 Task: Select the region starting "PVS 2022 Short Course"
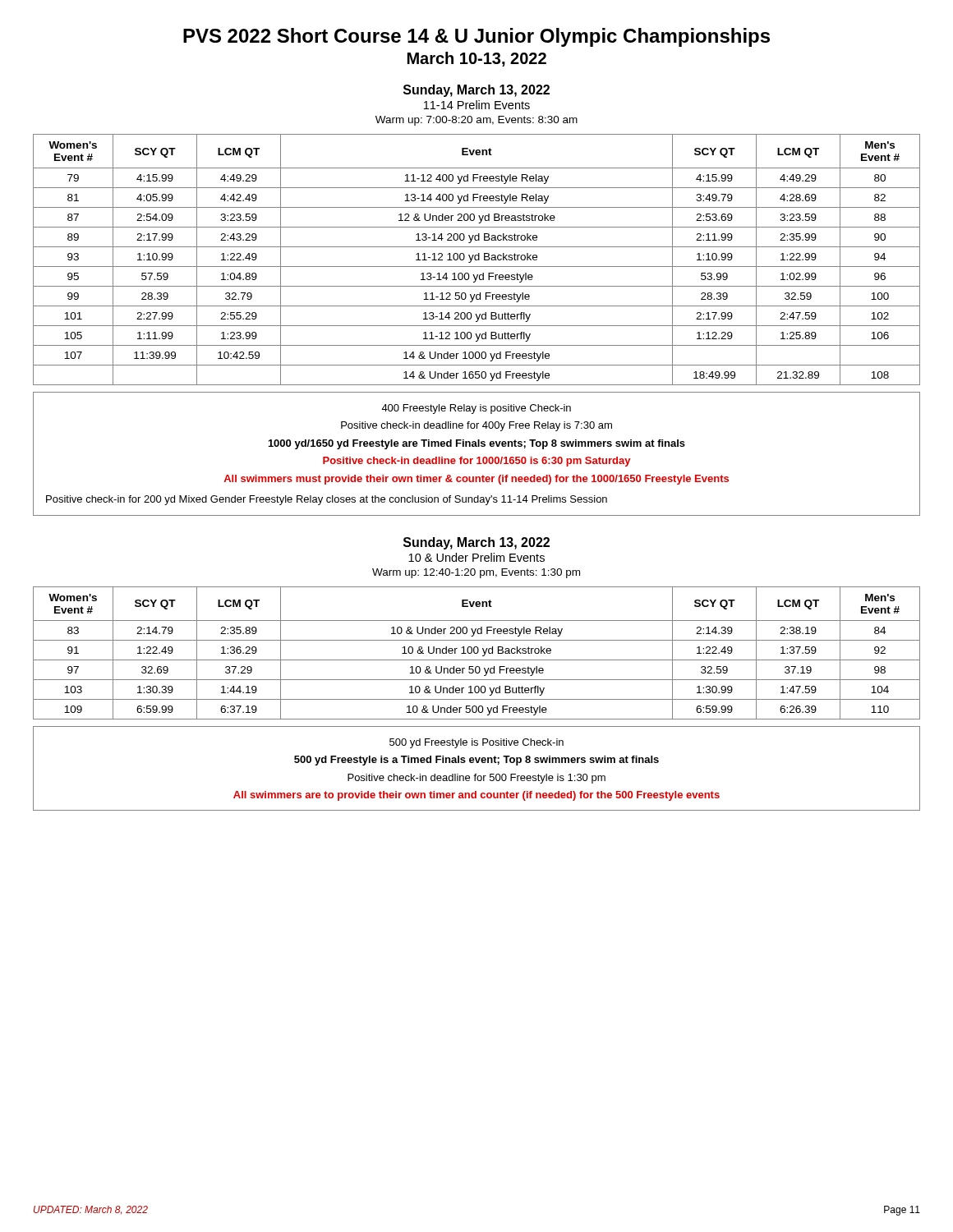click(476, 36)
